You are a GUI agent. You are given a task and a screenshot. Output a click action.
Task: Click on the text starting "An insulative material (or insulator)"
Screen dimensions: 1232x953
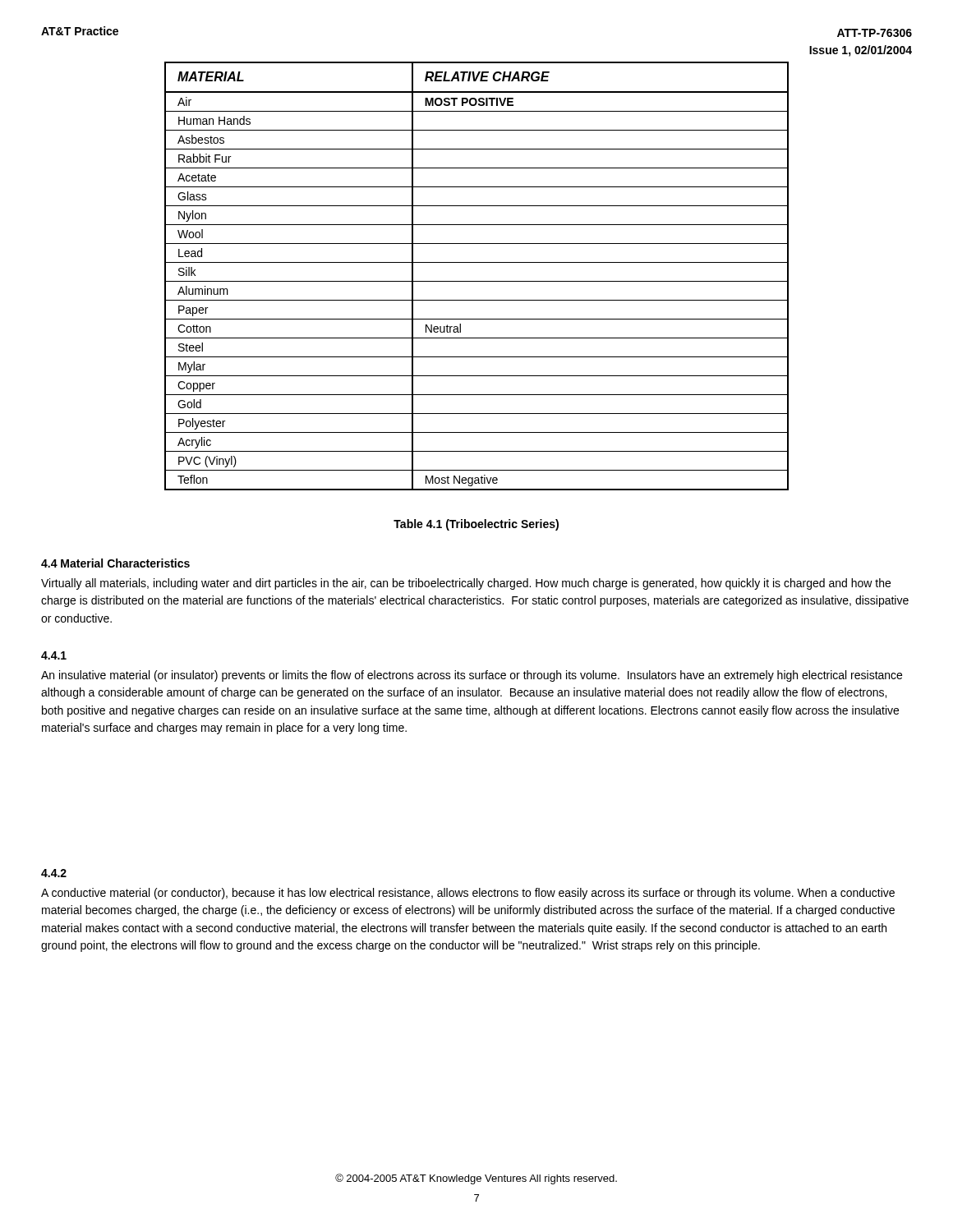(x=472, y=701)
